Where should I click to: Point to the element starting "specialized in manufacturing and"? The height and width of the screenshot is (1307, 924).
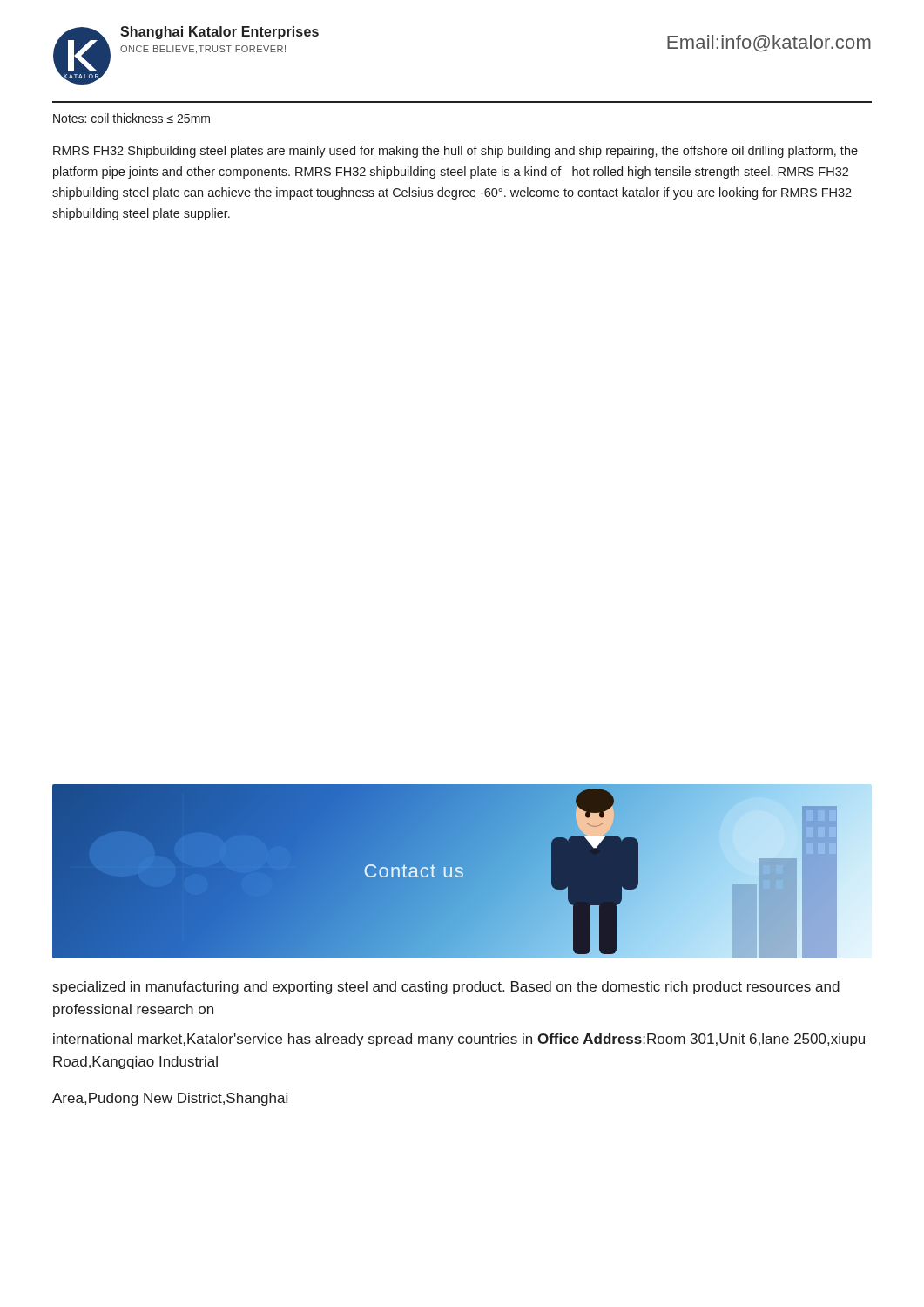(446, 998)
